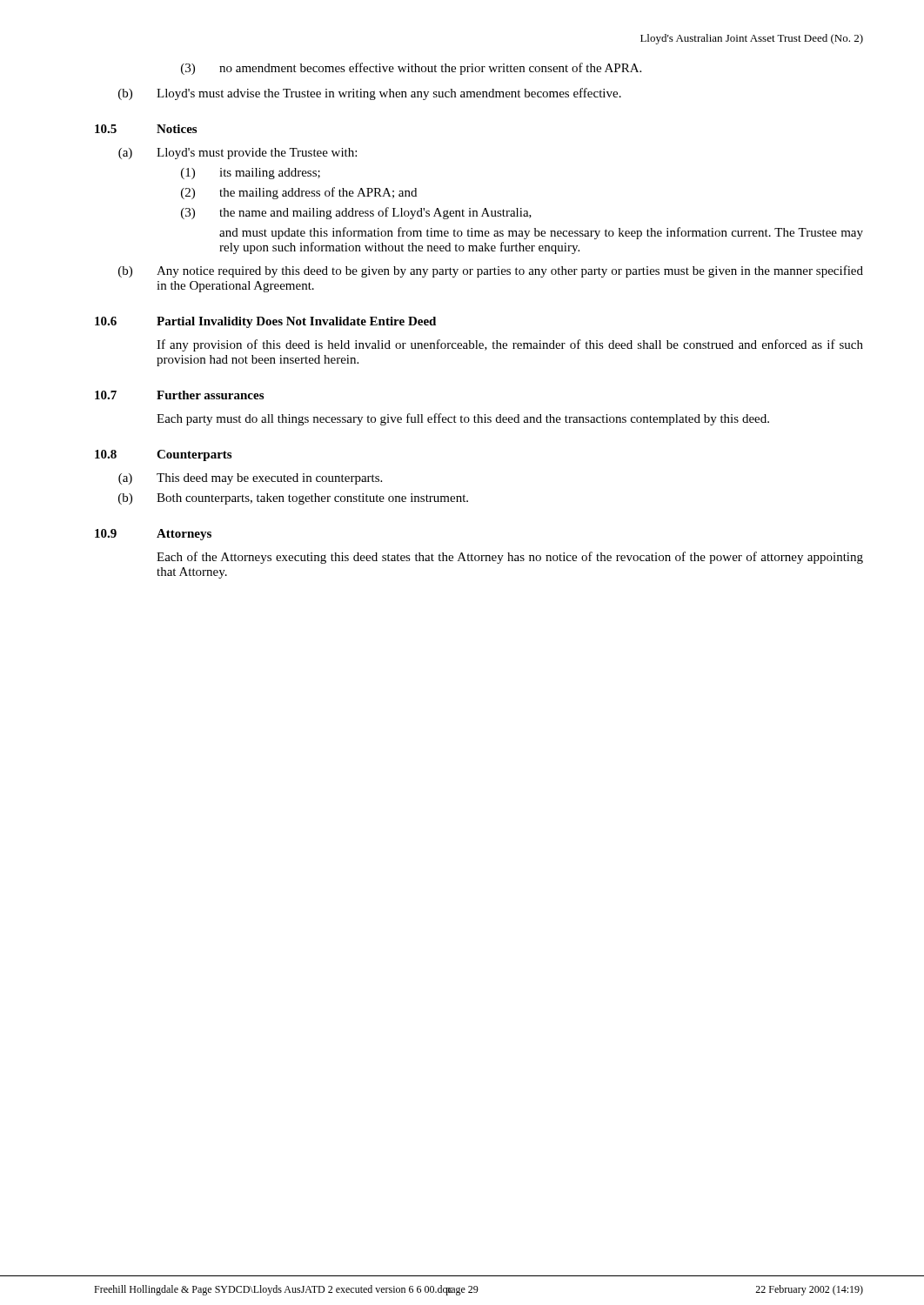Click the passage that begins "(a) This deed"
Viewport: 924px width, 1305px height.
click(x=250, y=479)
